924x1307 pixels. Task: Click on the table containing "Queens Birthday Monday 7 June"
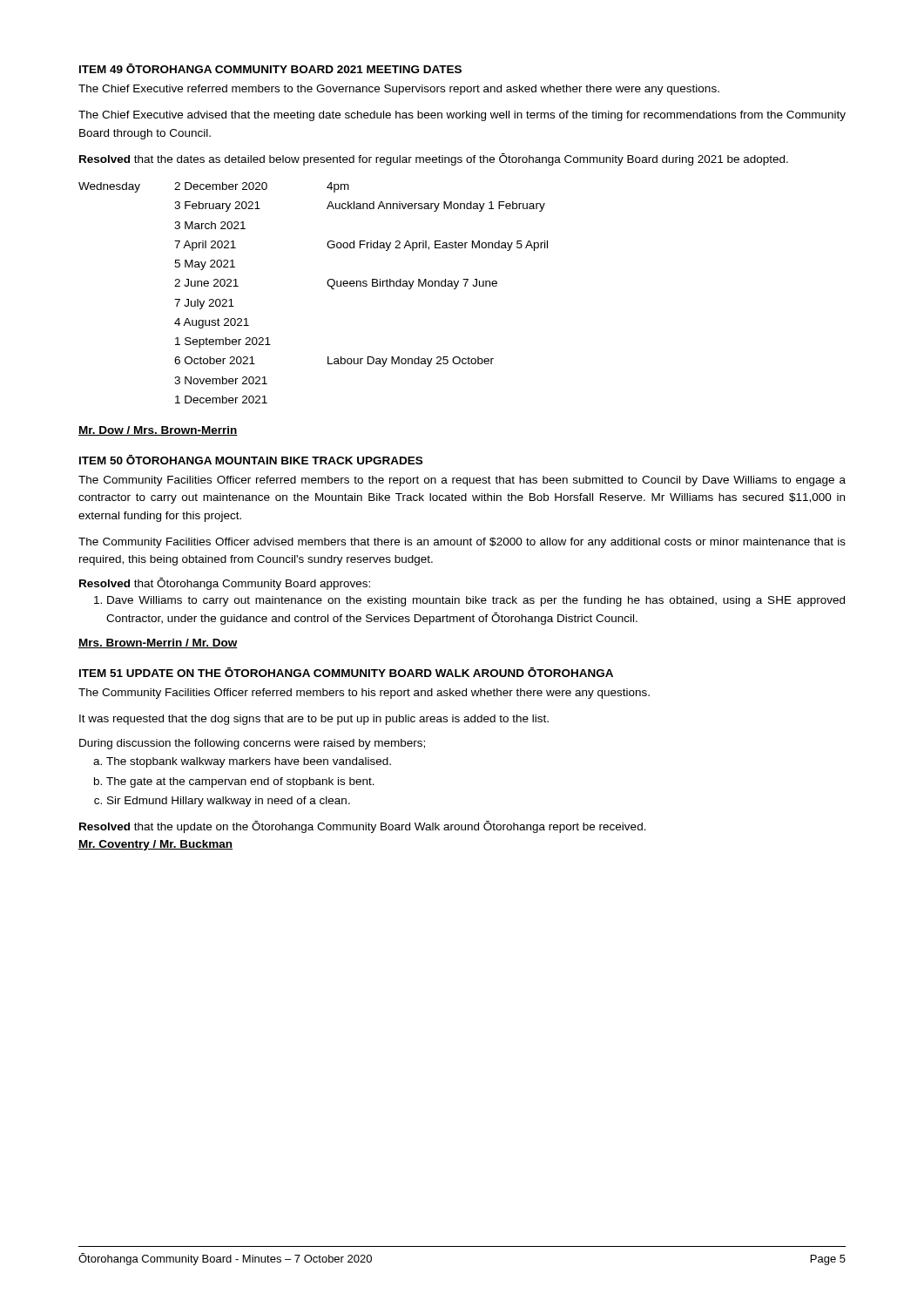click(462, 293)
